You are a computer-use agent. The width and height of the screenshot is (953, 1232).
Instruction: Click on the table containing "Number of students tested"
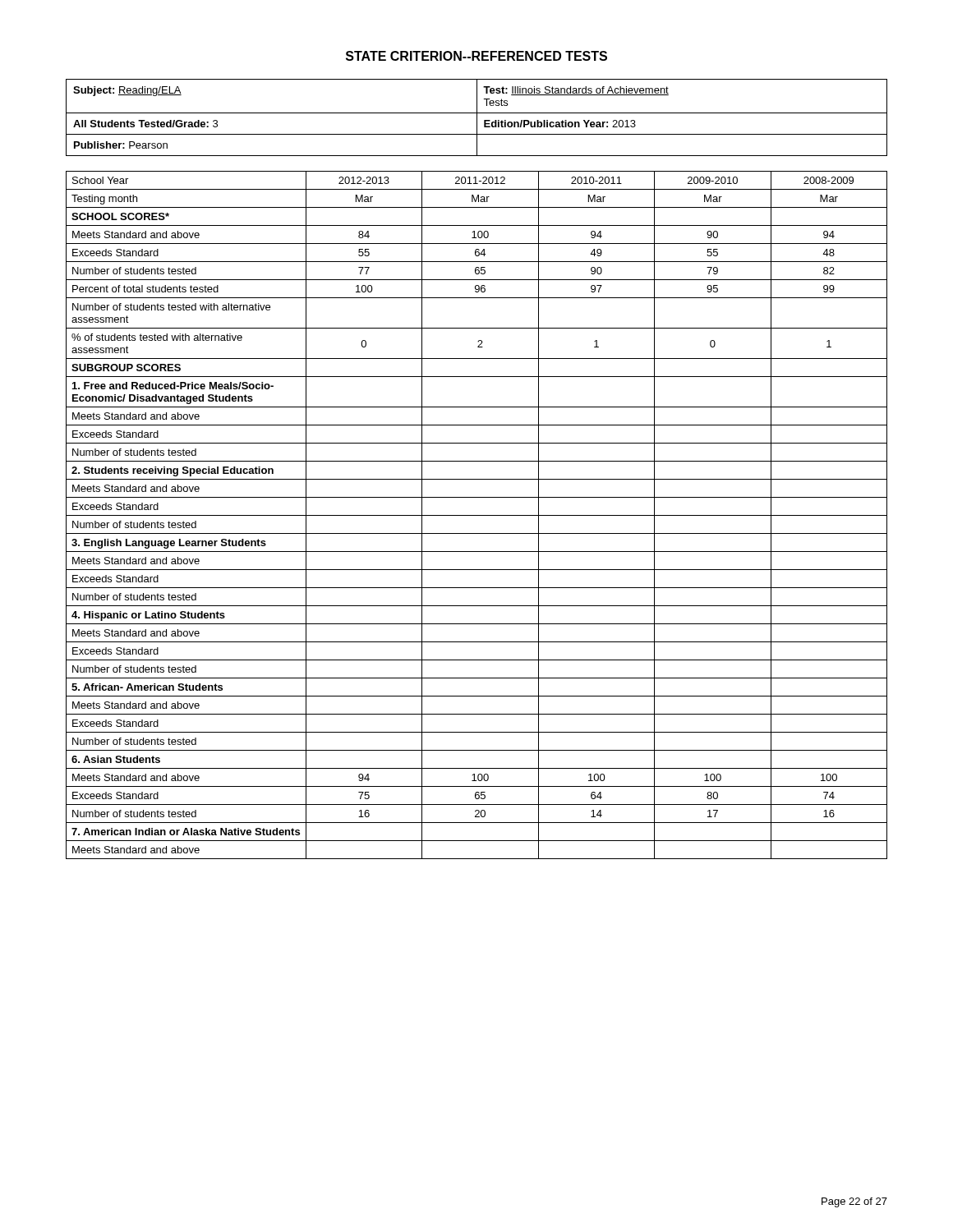click(476, 515)
